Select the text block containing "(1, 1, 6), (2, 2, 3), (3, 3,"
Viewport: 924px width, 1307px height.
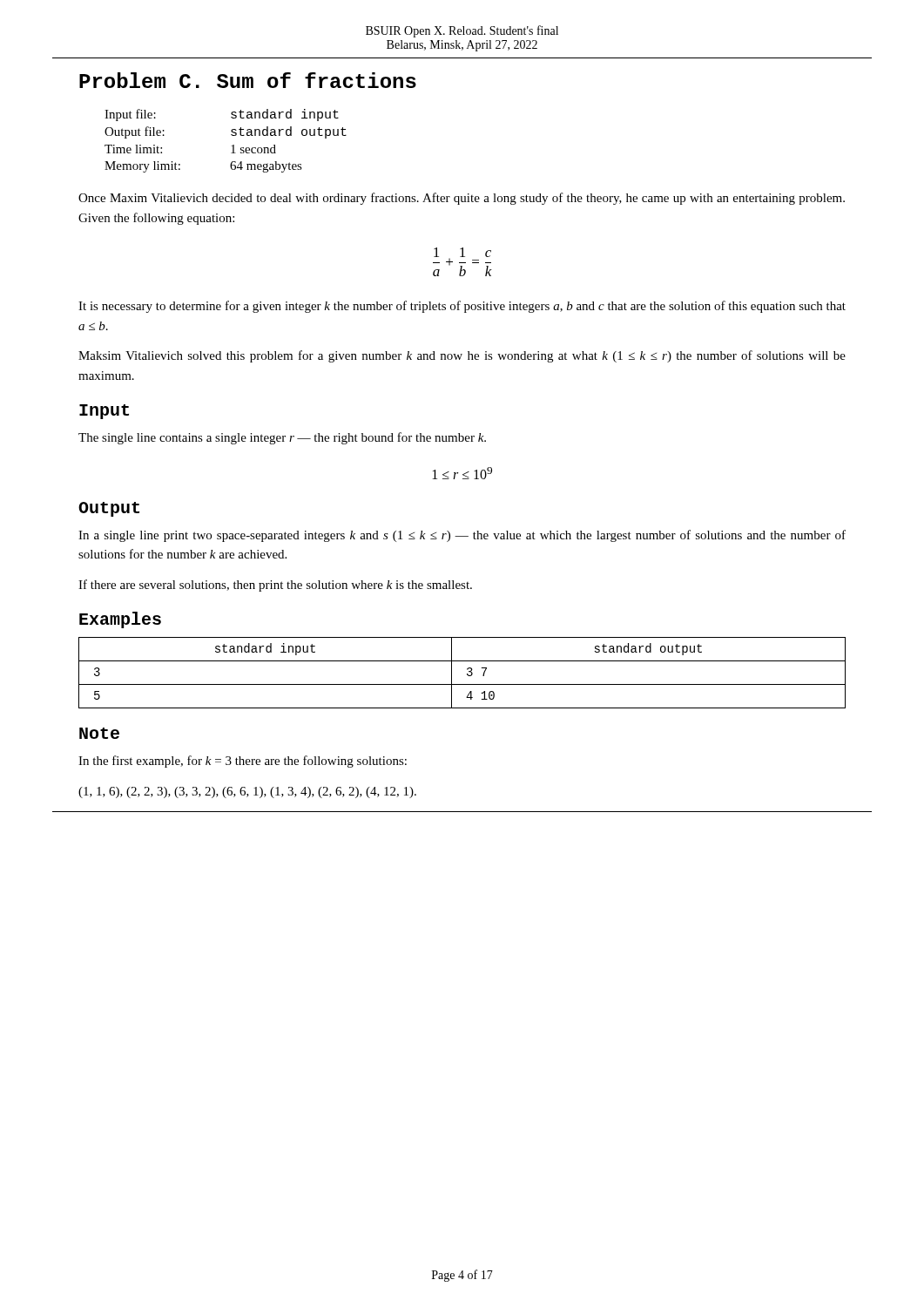(248, 791)
